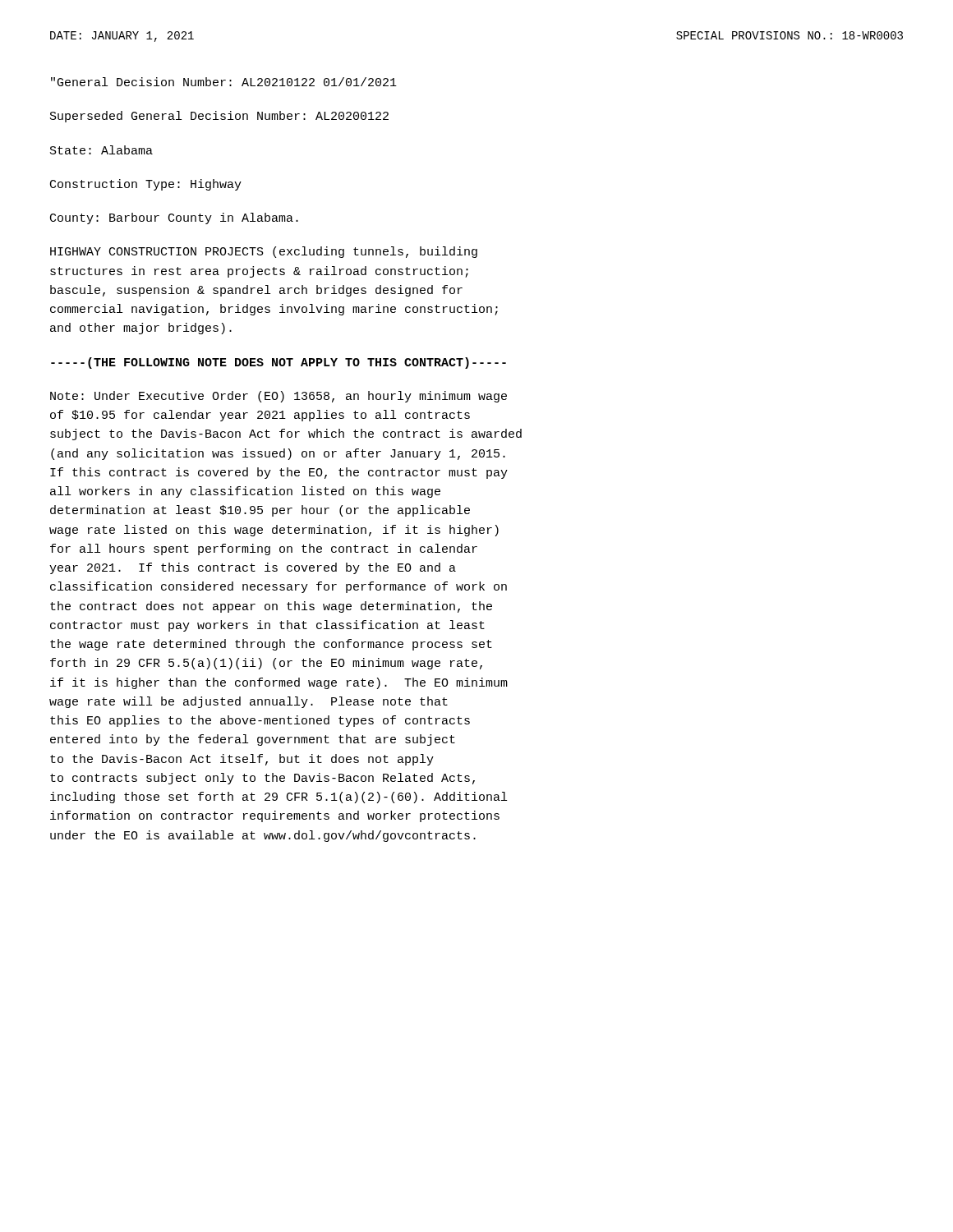Navigate to the passage starting "State: Alabama"
Viewport: 953px width, 1232px height.
tap(101, 151)
